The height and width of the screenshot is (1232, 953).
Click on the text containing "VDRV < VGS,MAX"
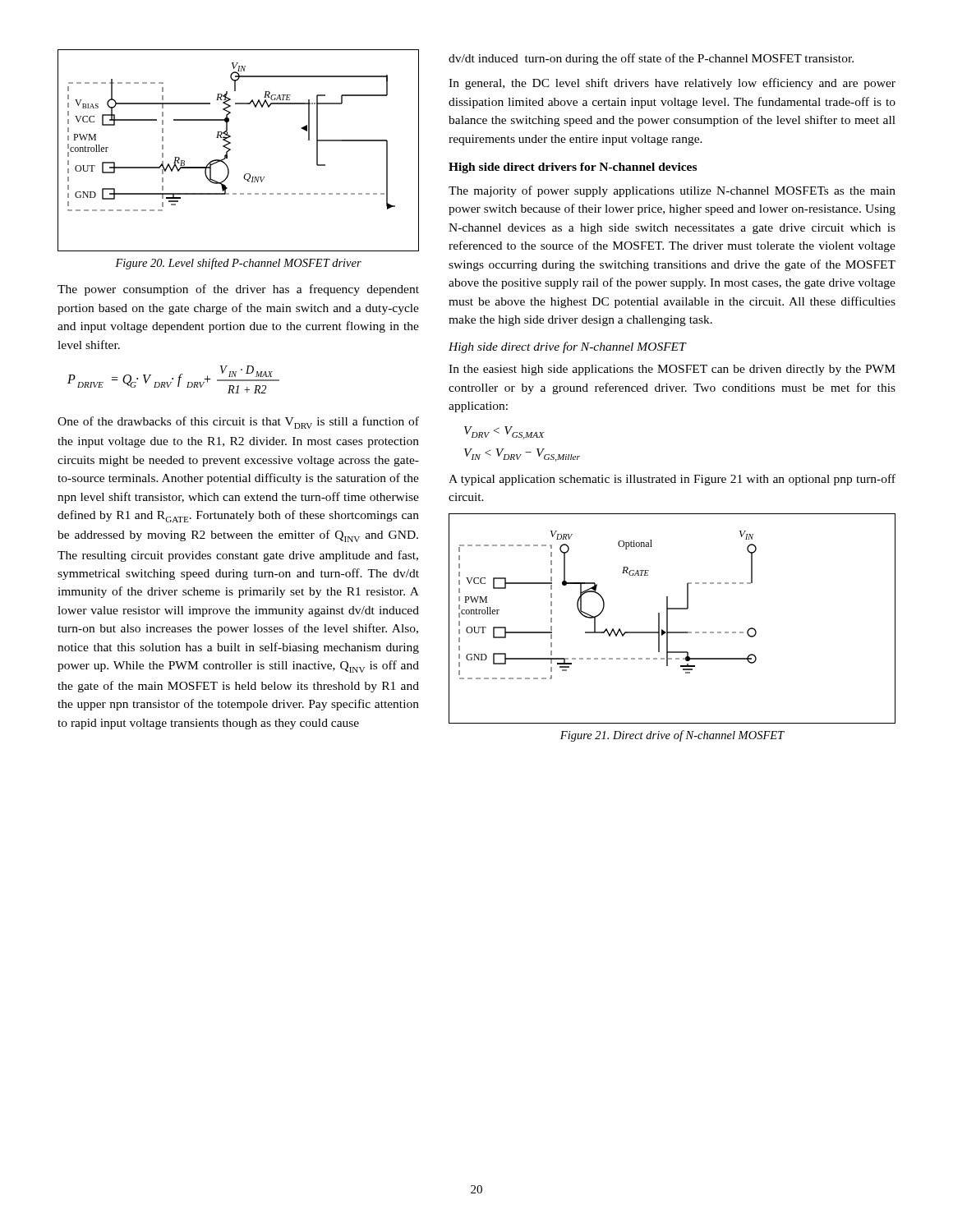point(504,432)
